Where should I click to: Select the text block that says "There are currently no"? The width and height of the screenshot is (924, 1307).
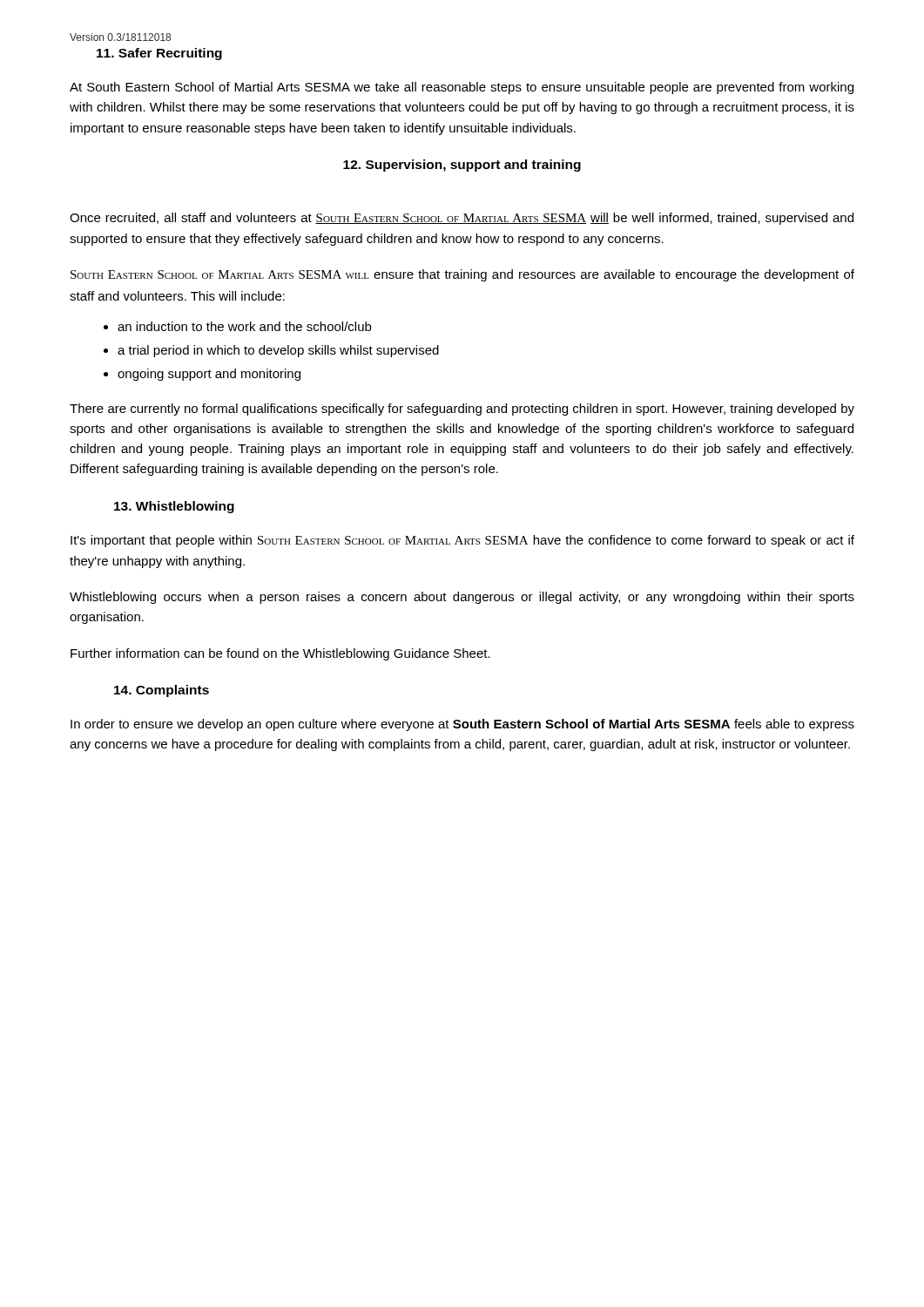462,438
